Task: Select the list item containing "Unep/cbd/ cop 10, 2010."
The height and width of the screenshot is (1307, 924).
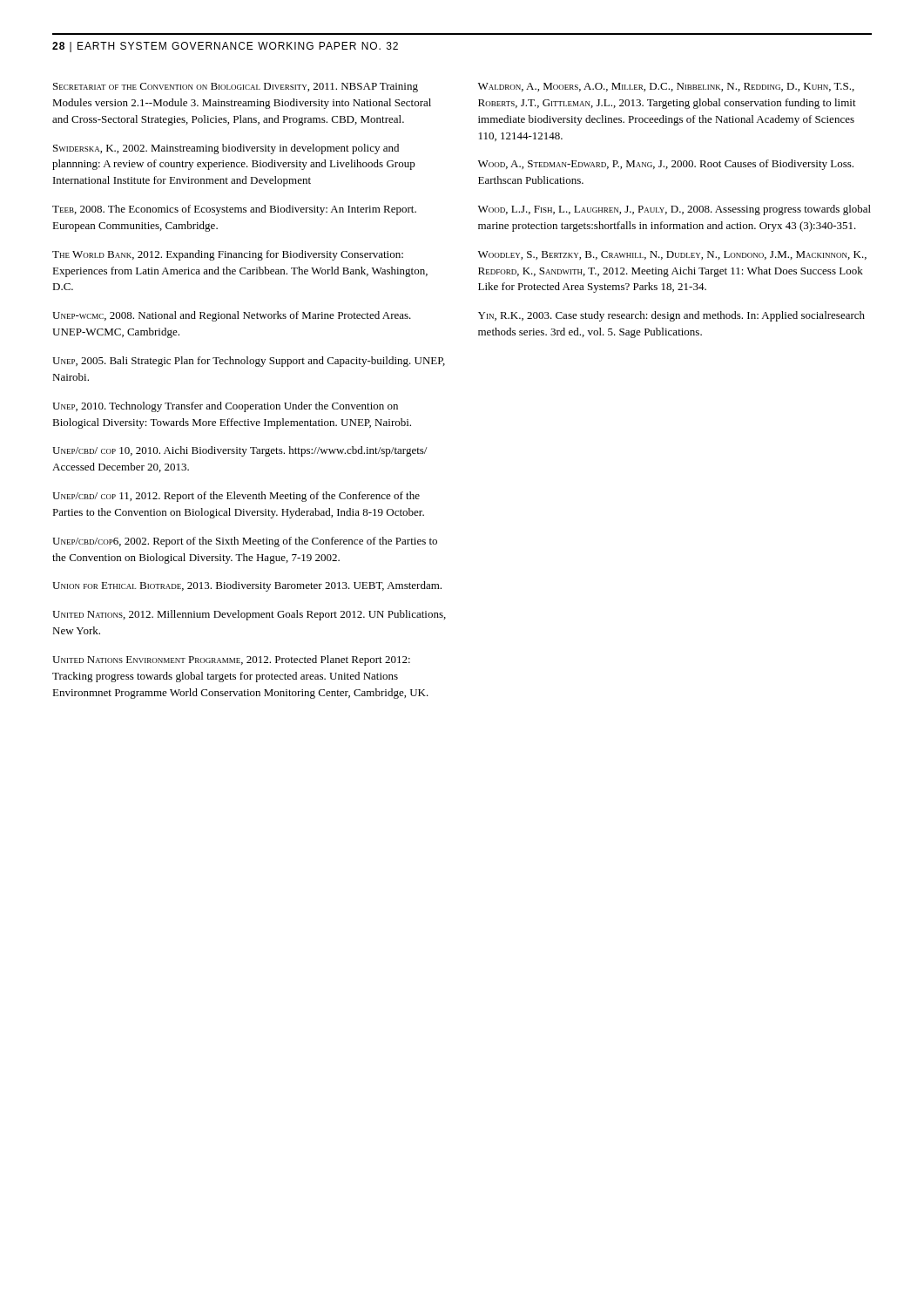Action: point(240,459)
